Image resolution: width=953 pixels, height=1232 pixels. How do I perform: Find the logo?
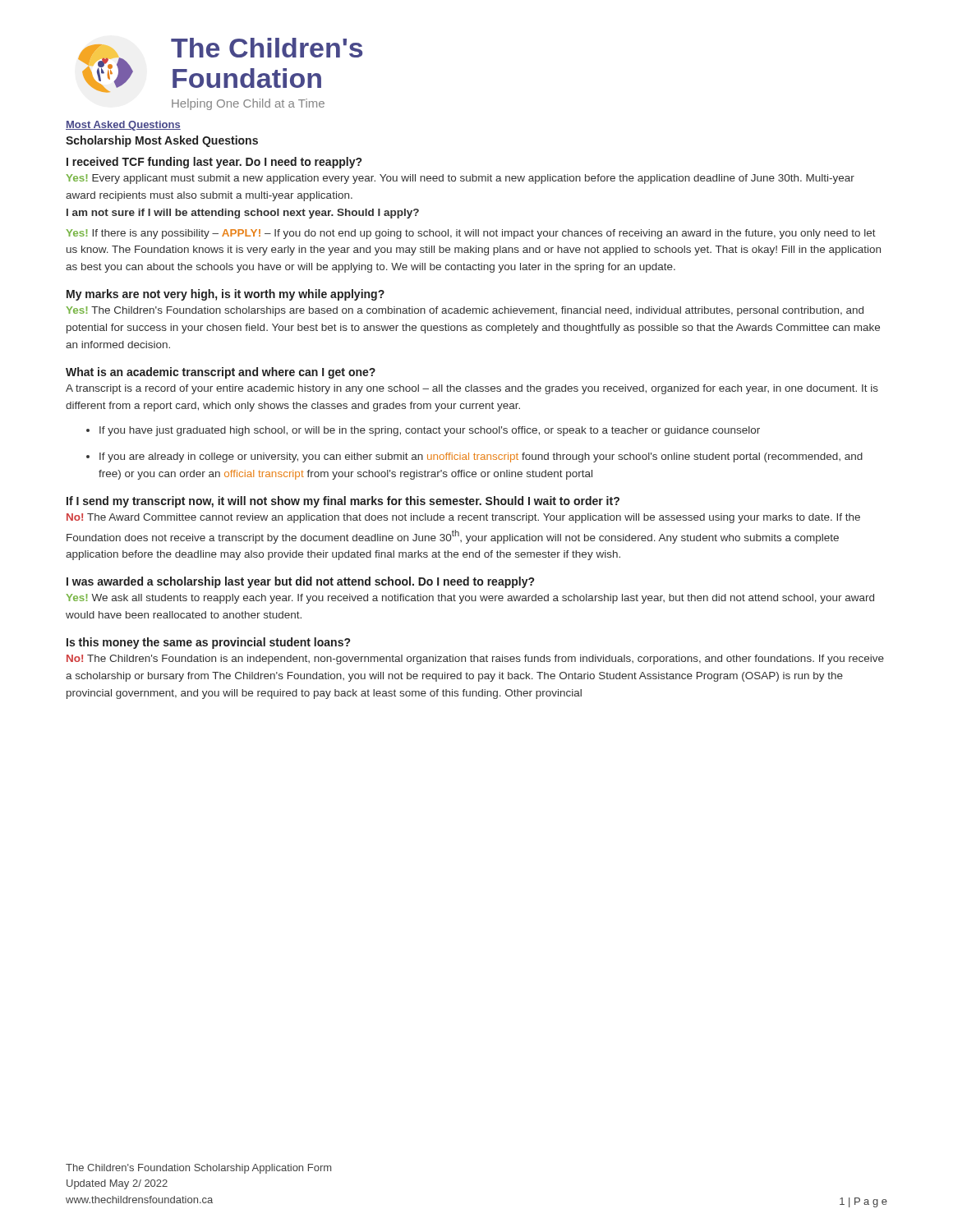tap(476, 71)
